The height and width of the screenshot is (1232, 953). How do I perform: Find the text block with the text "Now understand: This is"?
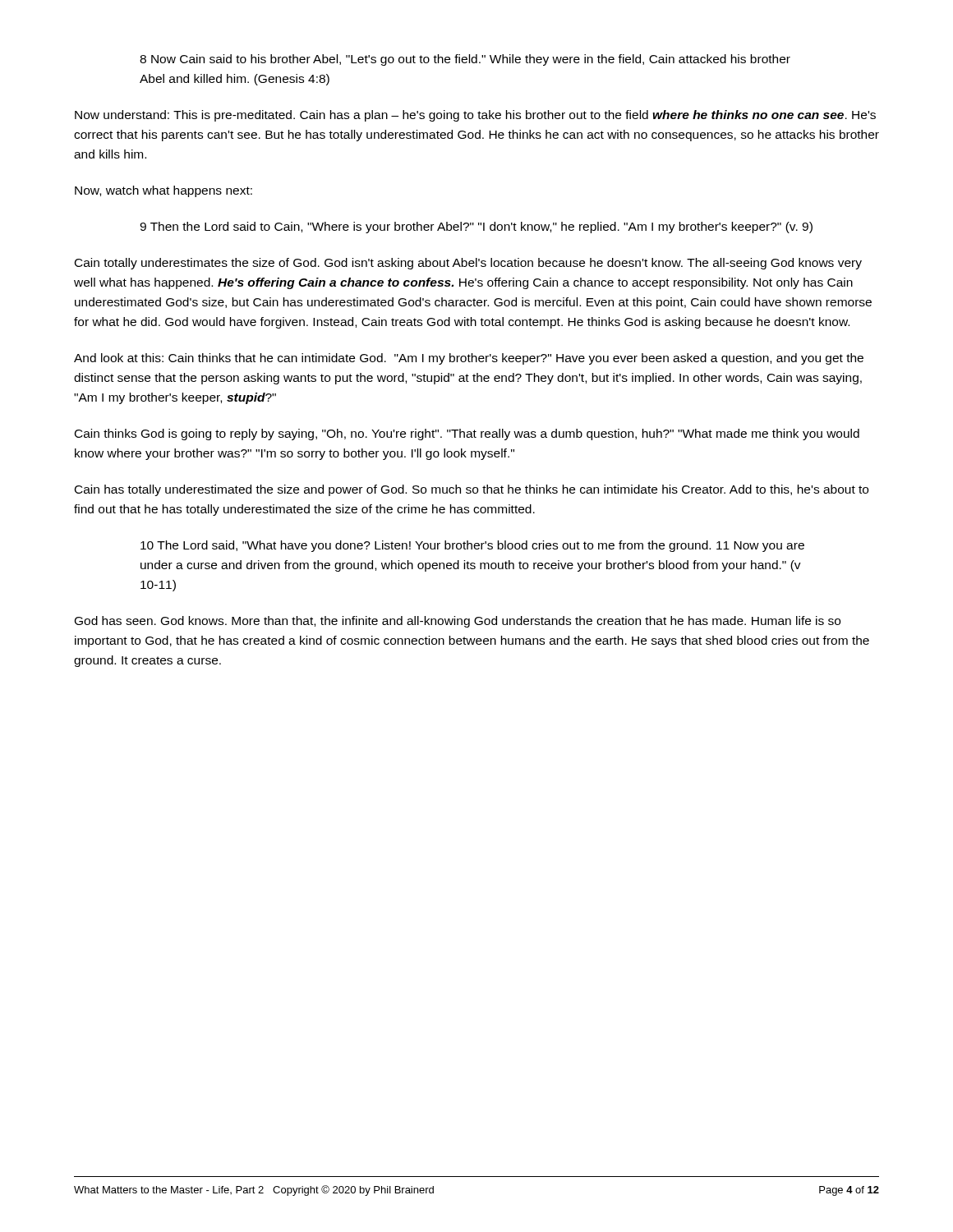point(476,134)
